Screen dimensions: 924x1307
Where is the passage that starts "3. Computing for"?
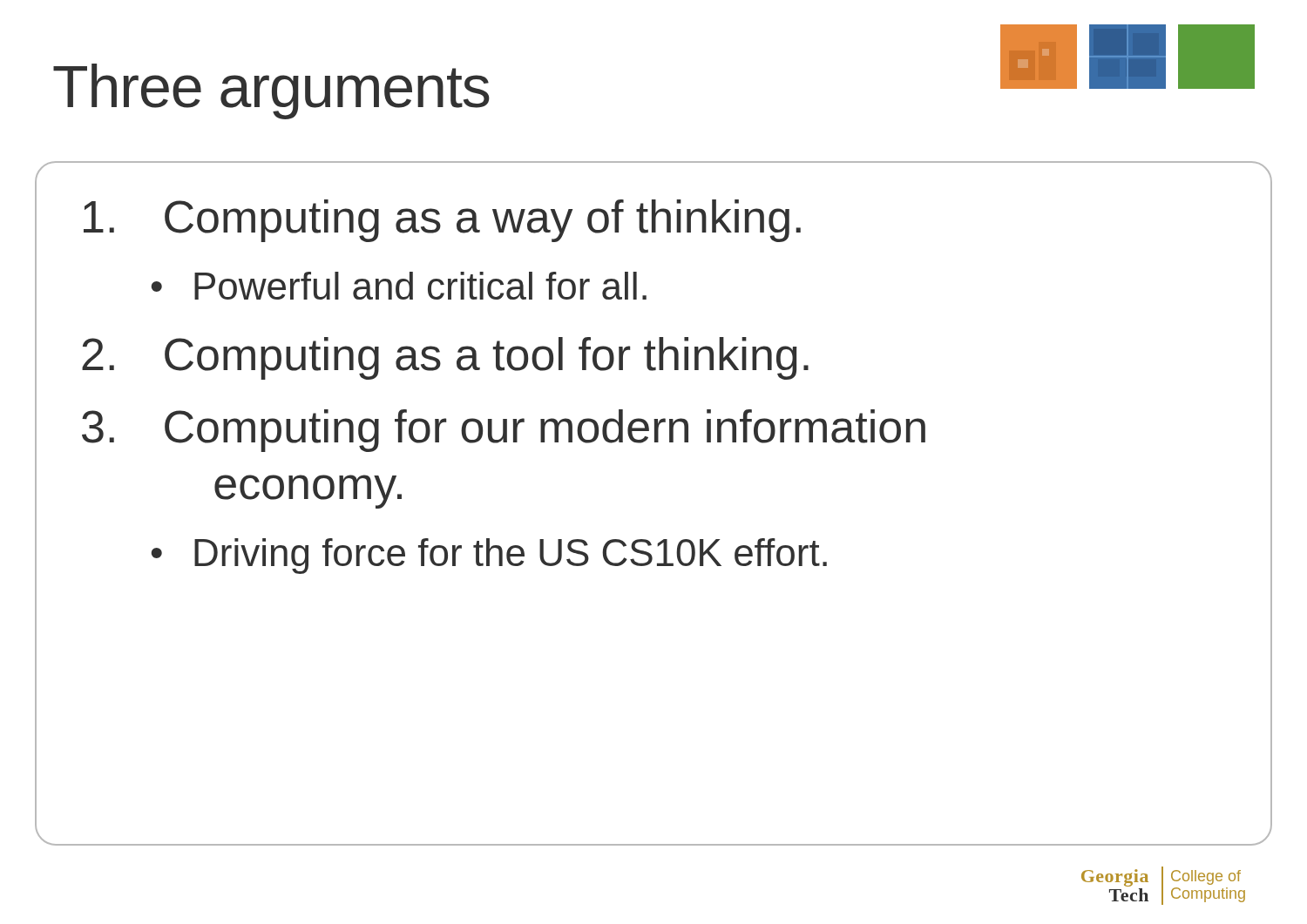click(504, 456)
